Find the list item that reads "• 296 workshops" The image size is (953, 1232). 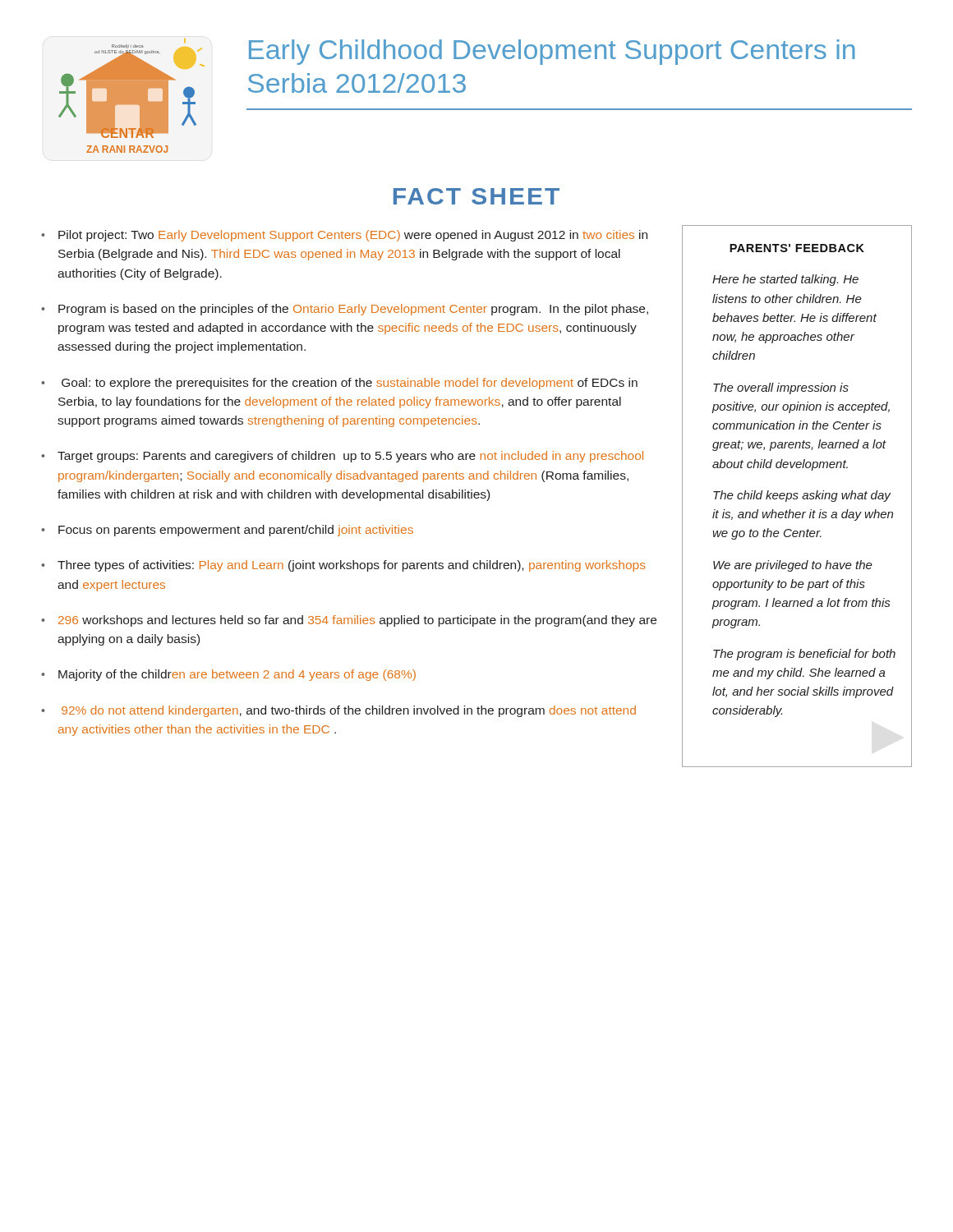[349, 629]
